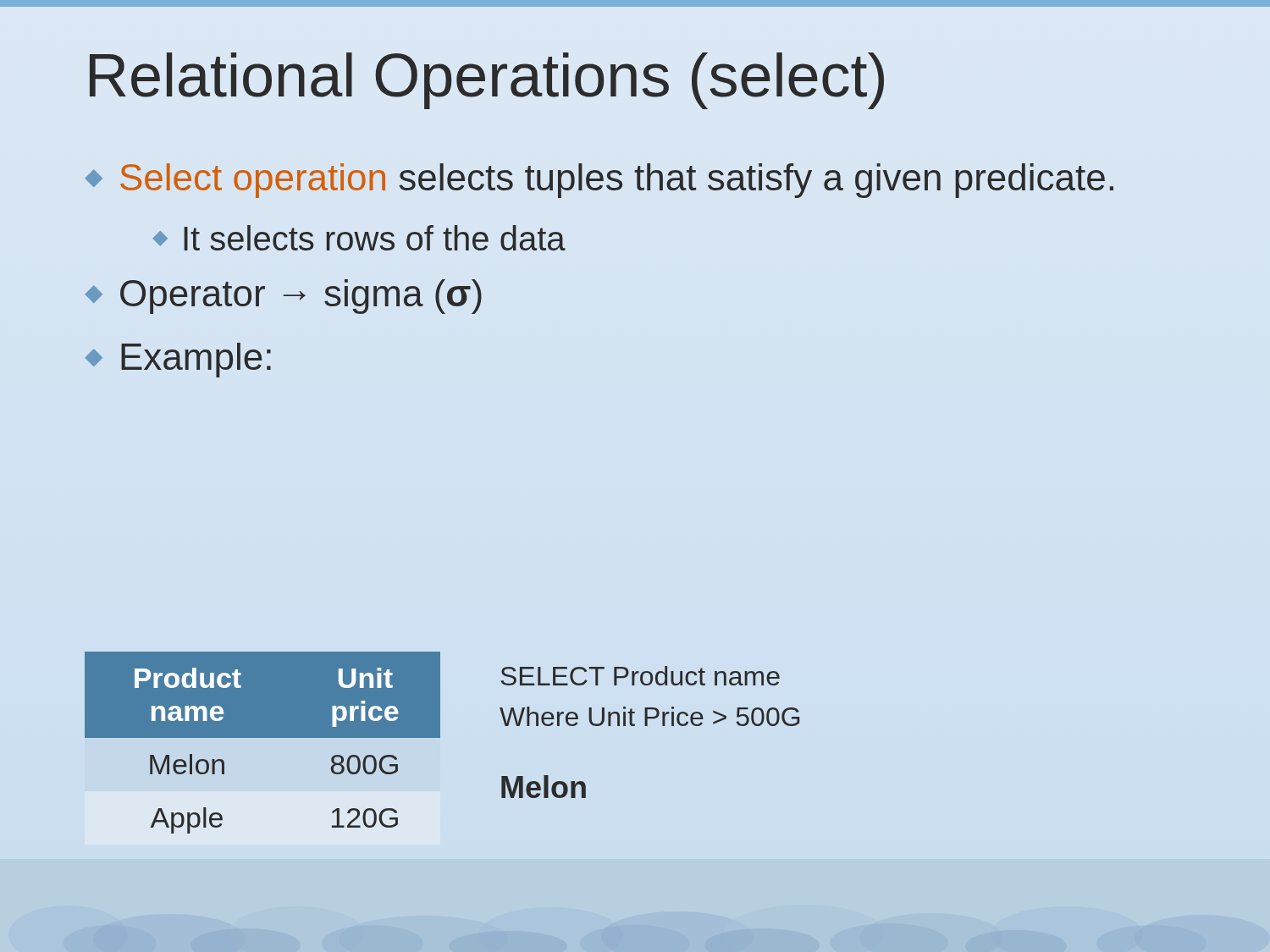Where is the passage that starts "◆ Select operation selects tuples that satisfy"?
Image resolution: width=1270 pixels, height=952 pixels.
[x=601, y=177]
